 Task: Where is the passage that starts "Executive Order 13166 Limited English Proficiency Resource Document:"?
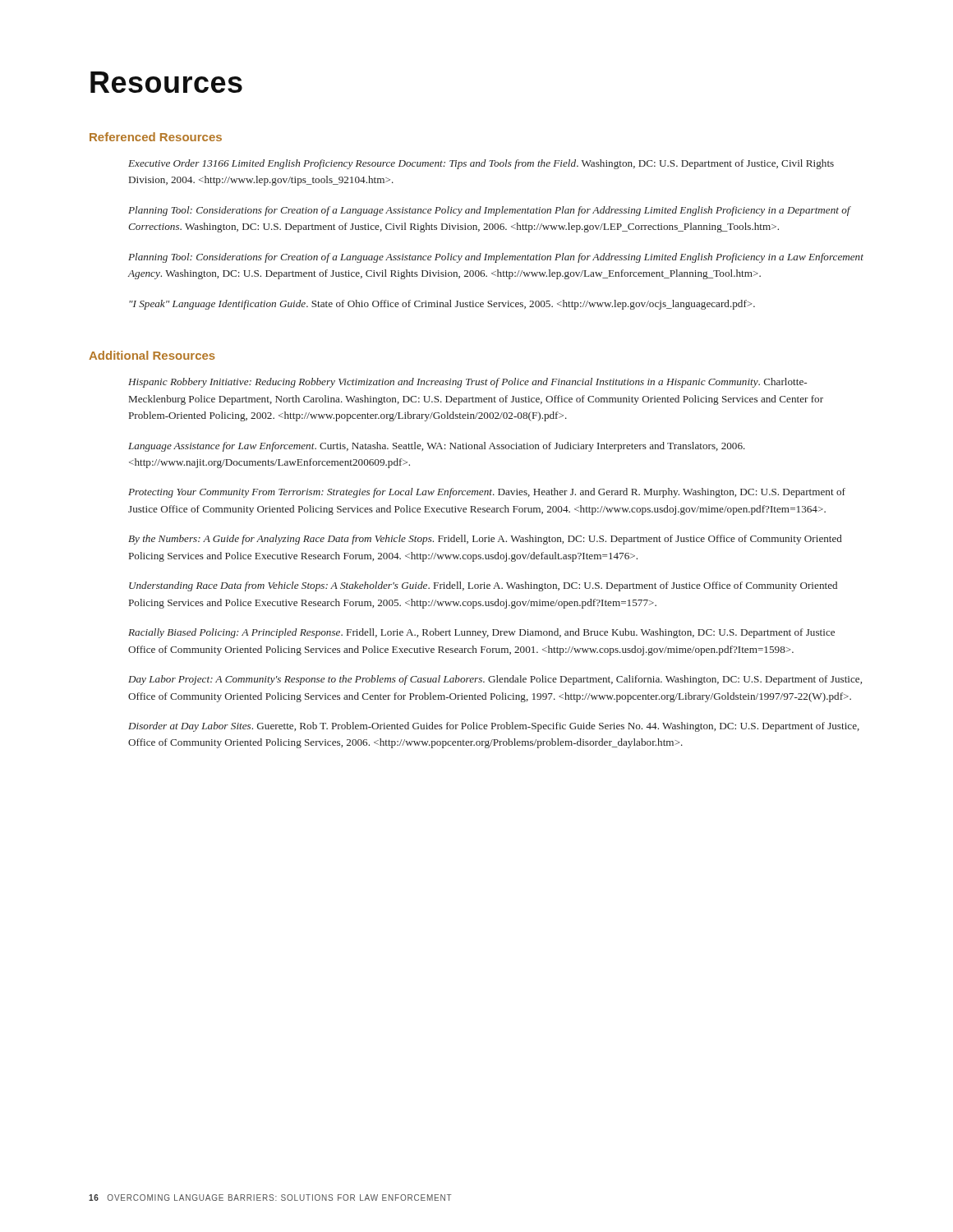pos(481,171)
